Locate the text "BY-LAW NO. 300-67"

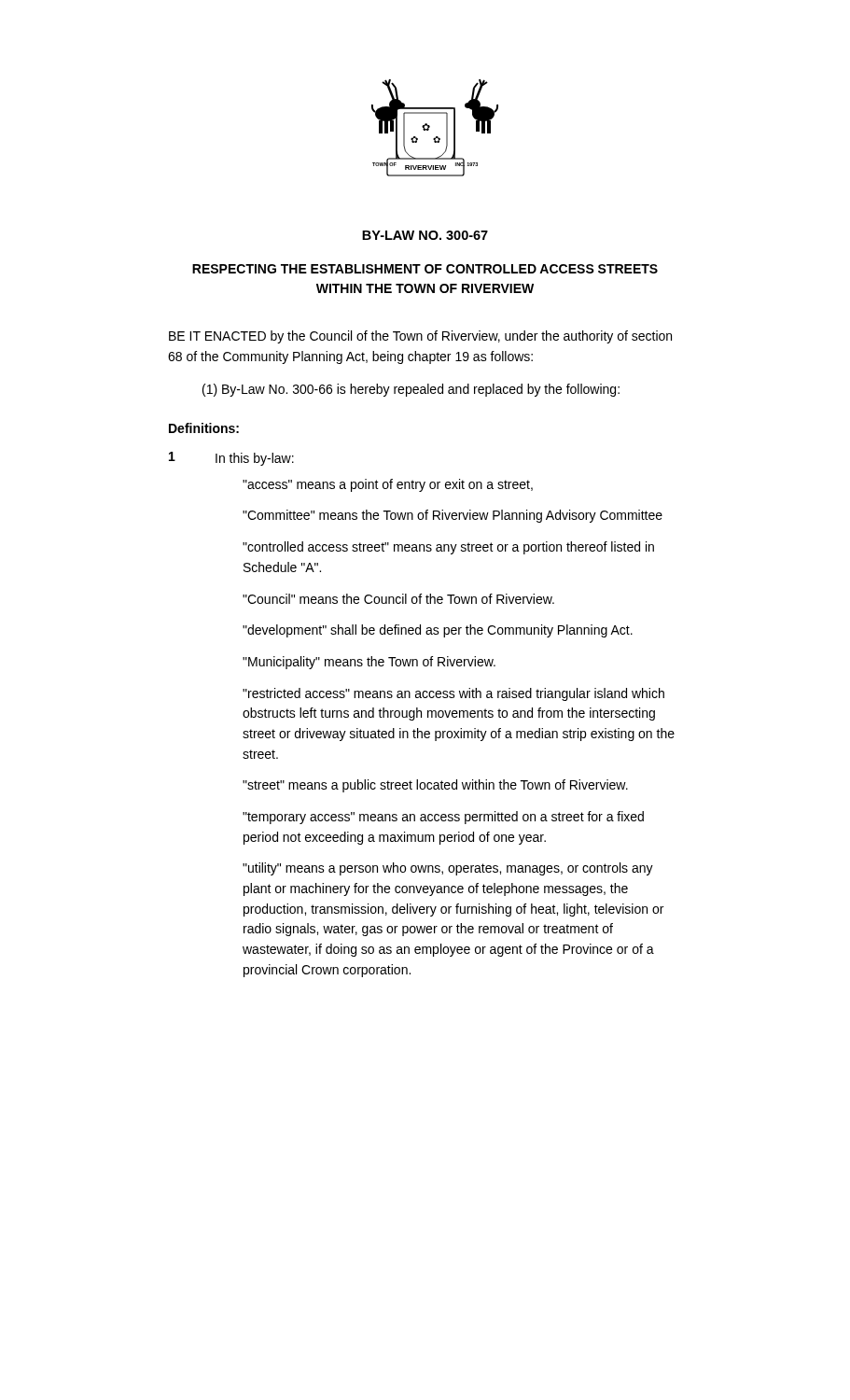425,235
